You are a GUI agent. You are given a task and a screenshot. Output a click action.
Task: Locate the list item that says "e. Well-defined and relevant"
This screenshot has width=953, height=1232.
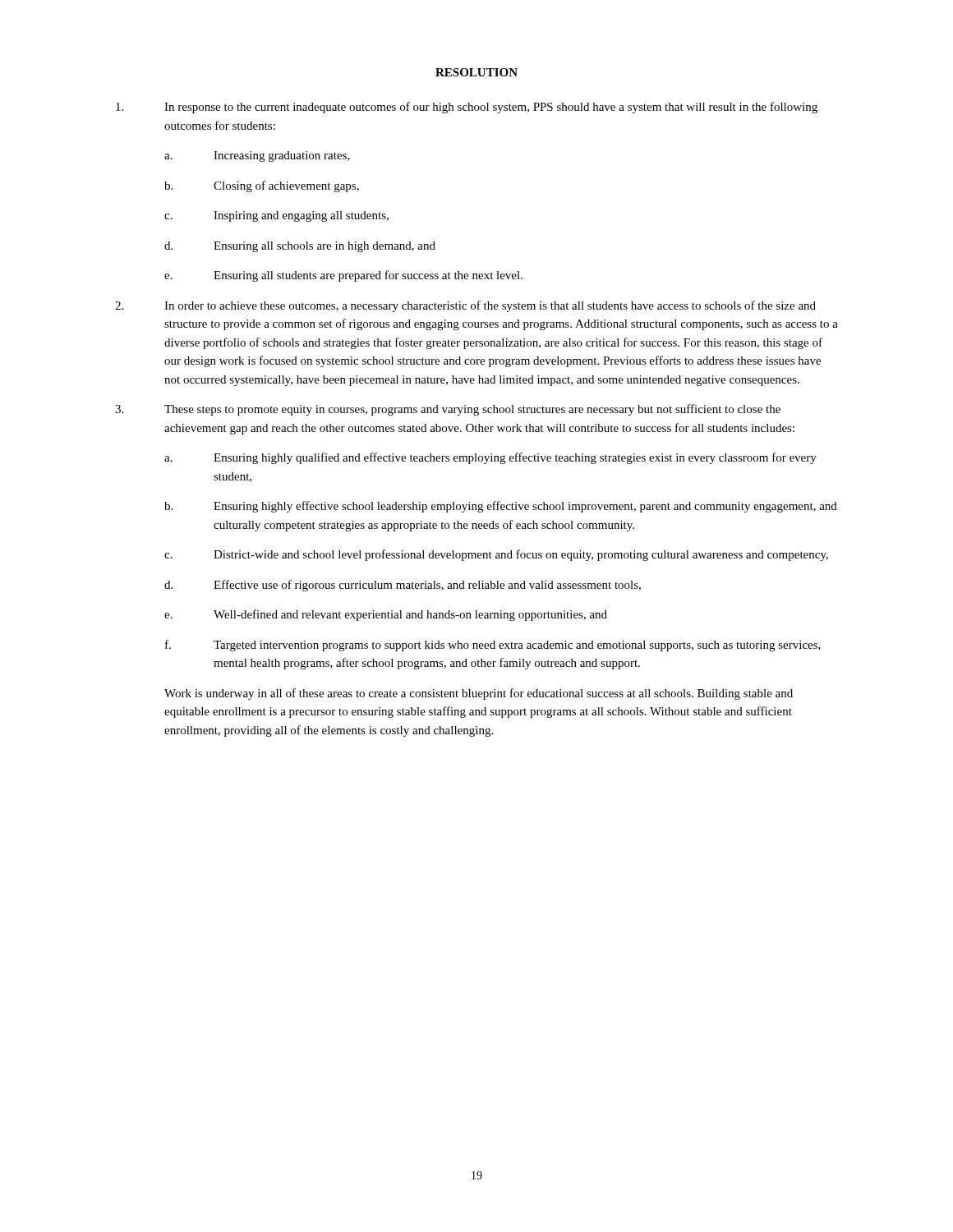point(501,615)
